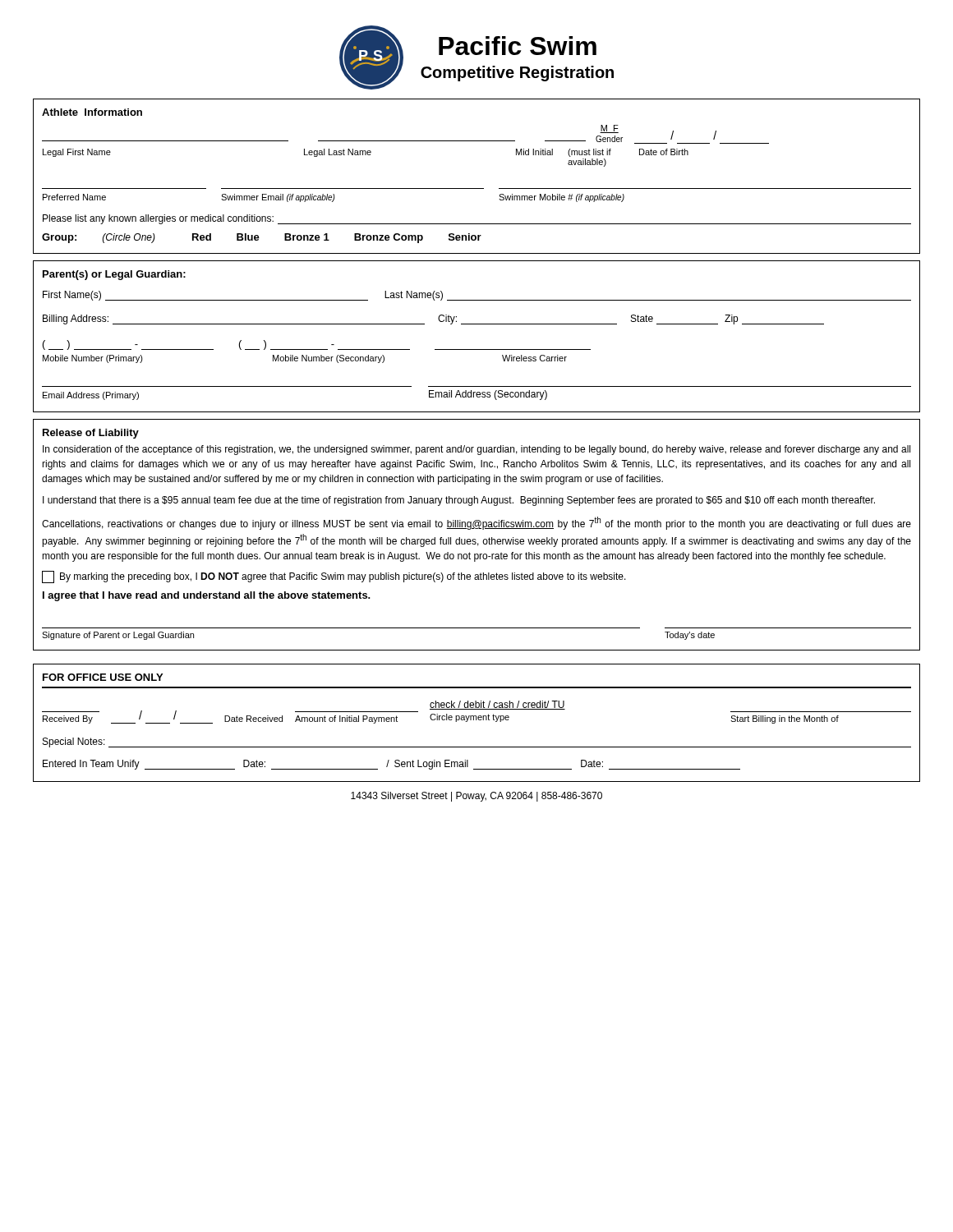Click on the table containing "Parent(s) or Legal"
953x1232 pixels.
tap(476, 336)
